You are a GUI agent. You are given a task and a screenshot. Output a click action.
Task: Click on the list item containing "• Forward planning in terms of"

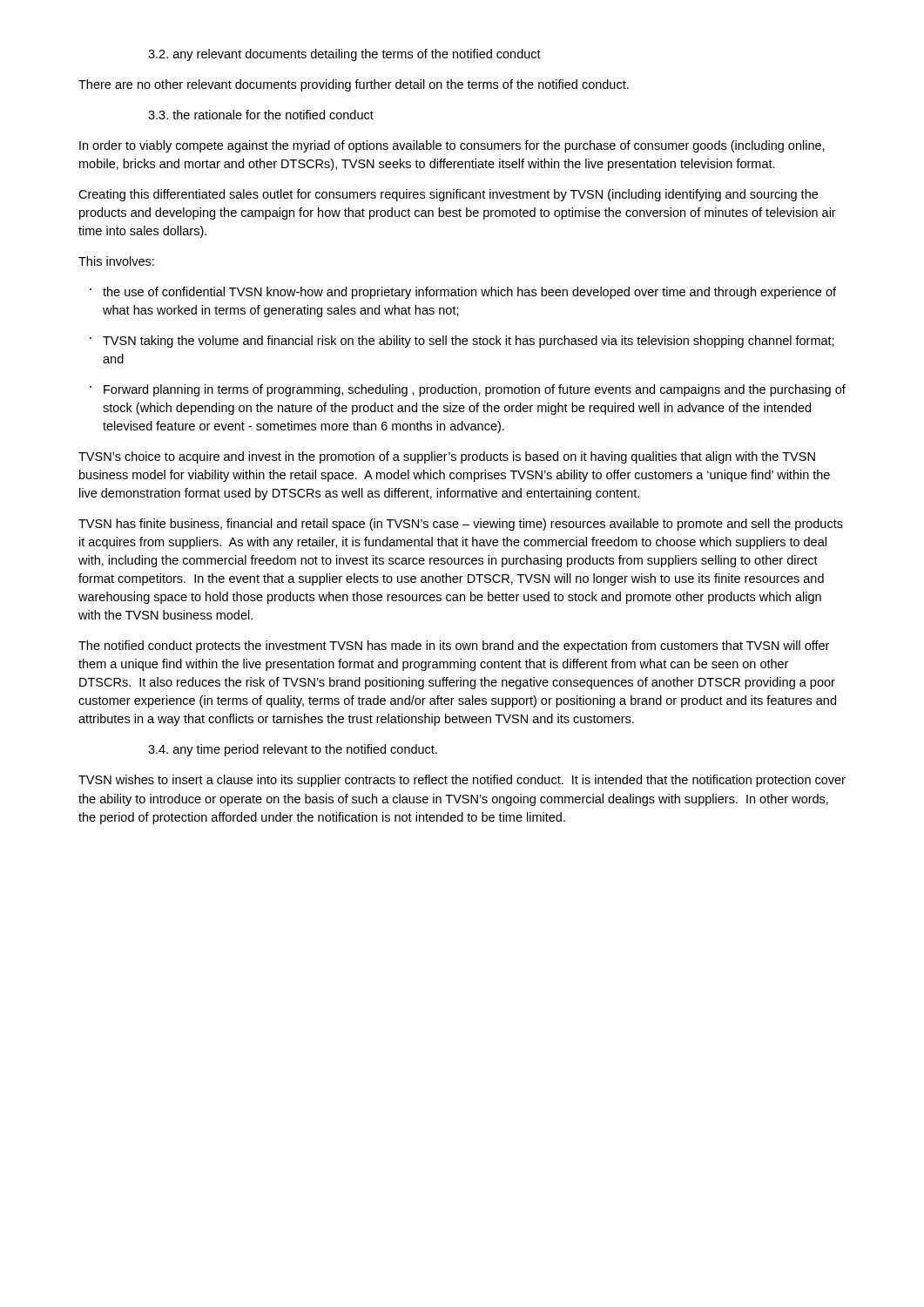462,408
